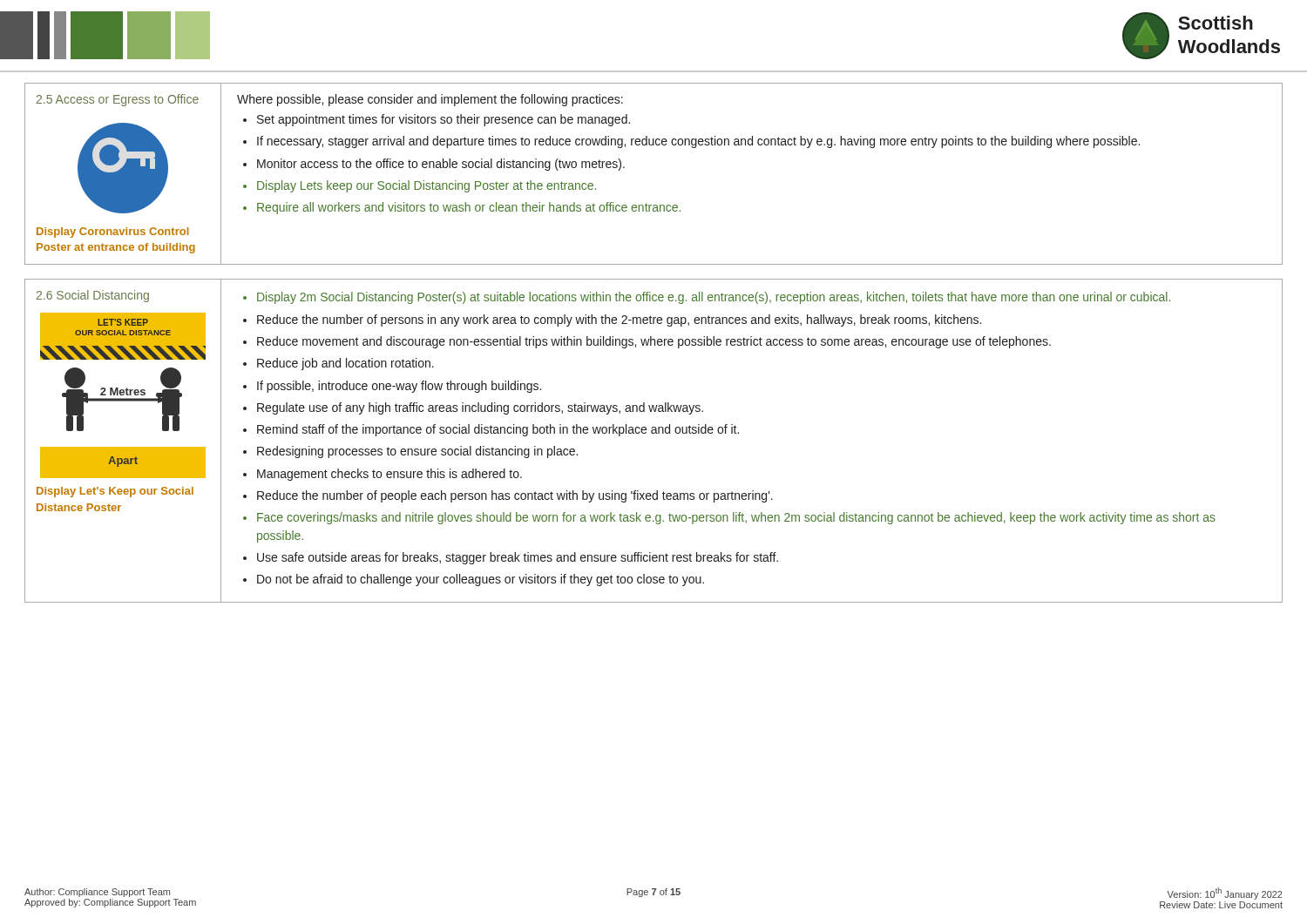
Task: Navigate to the region starting "Regulate use of any high traffic areas including"
Action: [480, 407]
